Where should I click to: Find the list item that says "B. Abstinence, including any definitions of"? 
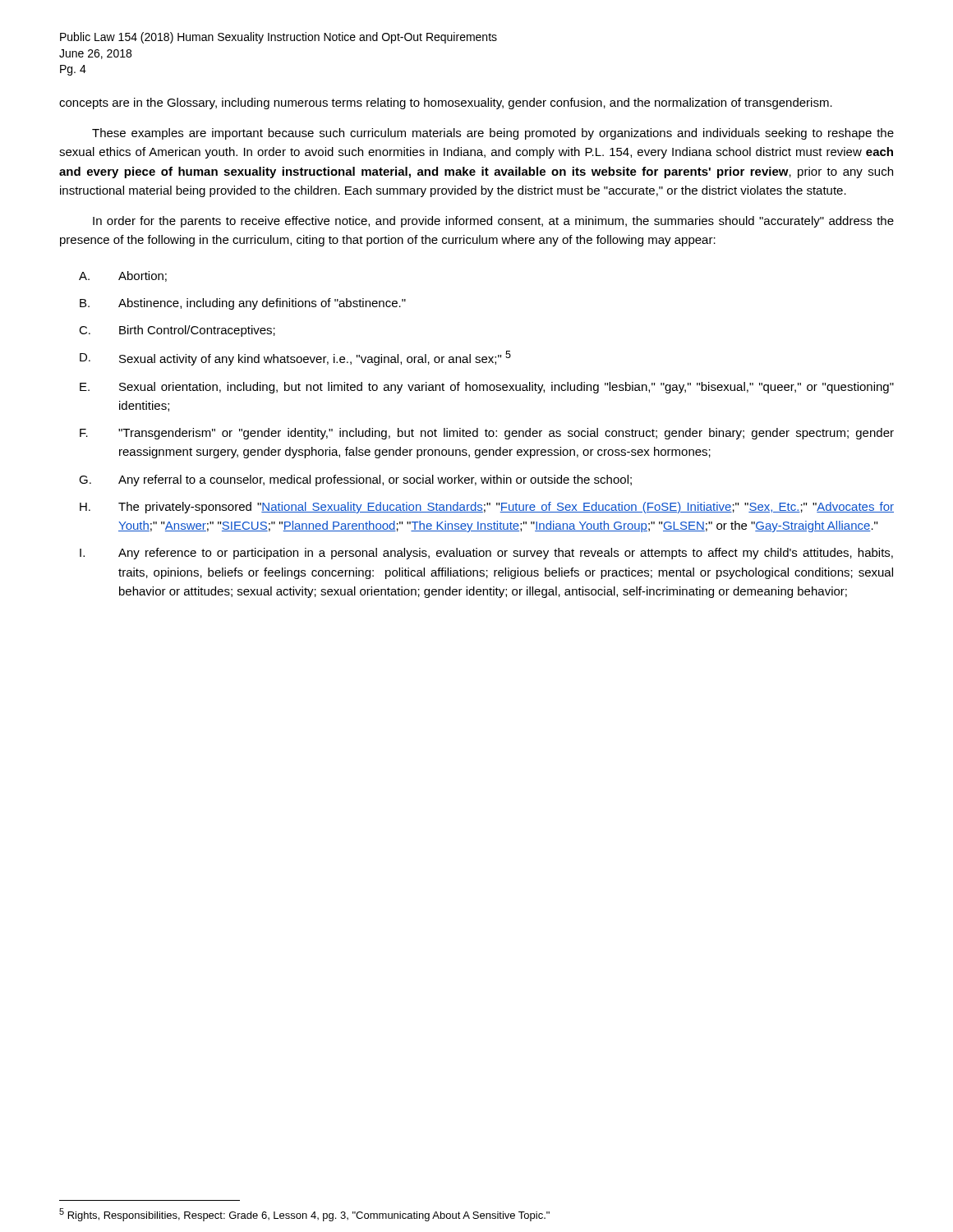[243, 304]
